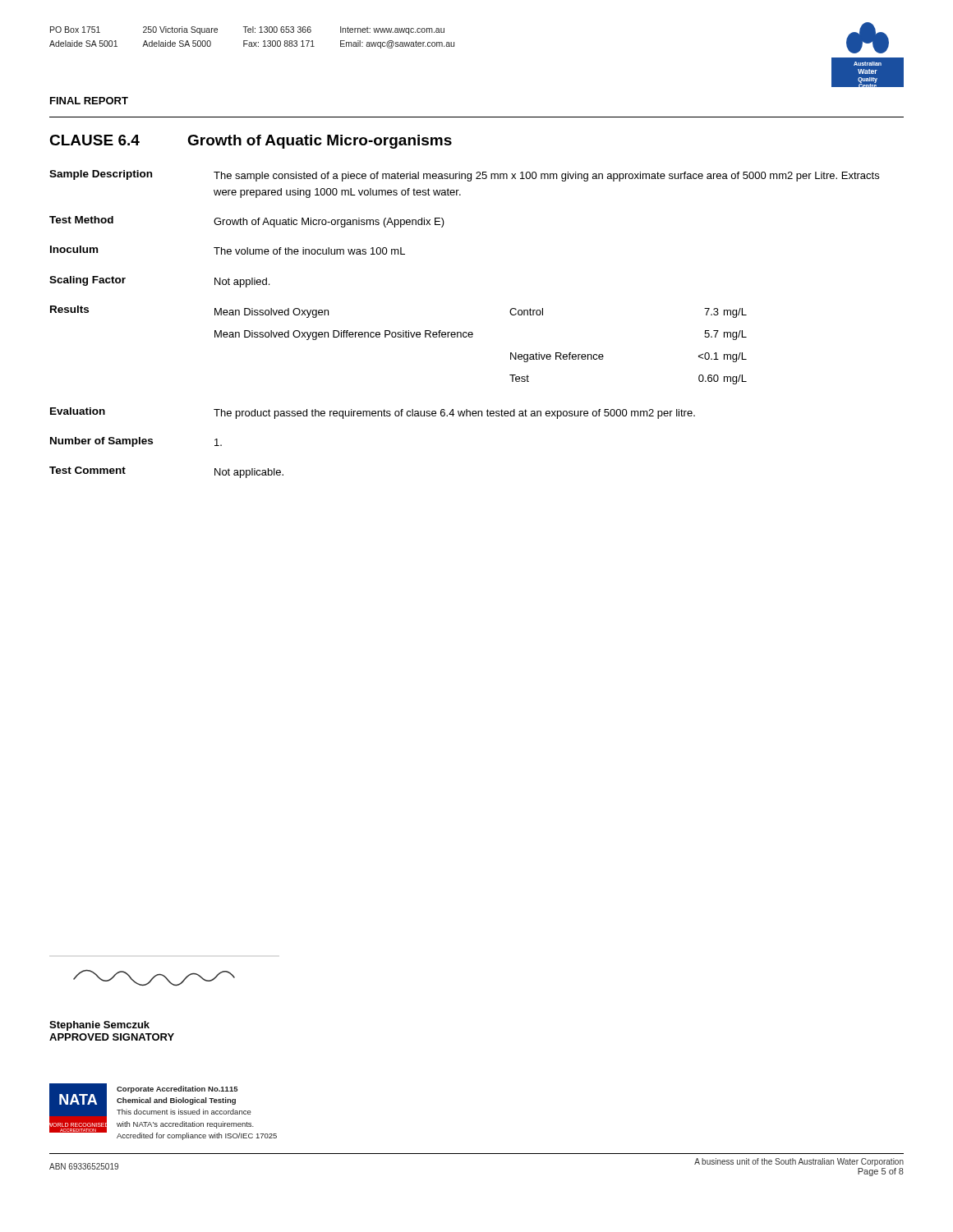Locate the block of text that opens with "Evaluation The product passed the"
Viewport: 953px width, 1232px height.
(x=476, y=413)
